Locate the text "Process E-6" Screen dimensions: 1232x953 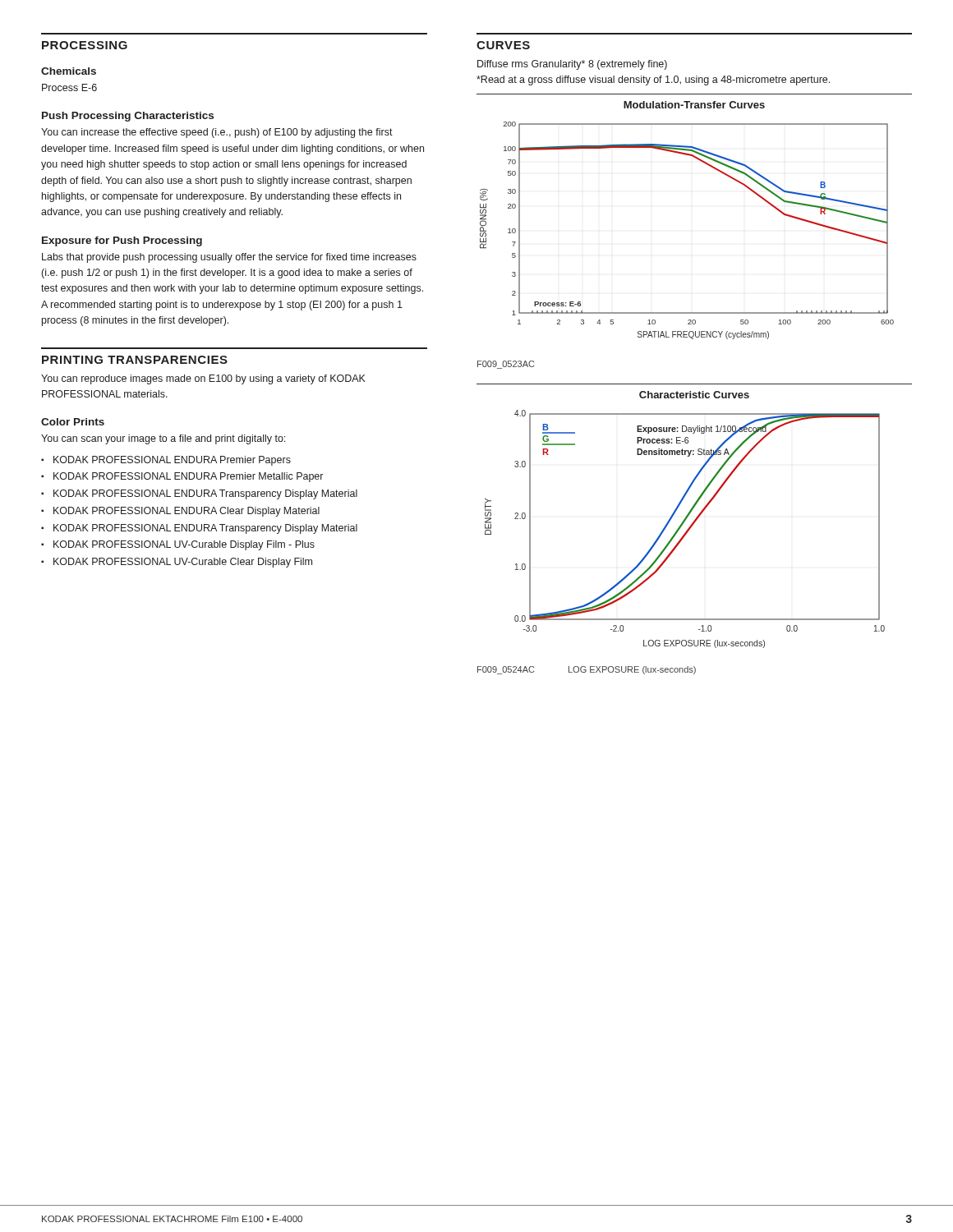(x=69, y=88)
